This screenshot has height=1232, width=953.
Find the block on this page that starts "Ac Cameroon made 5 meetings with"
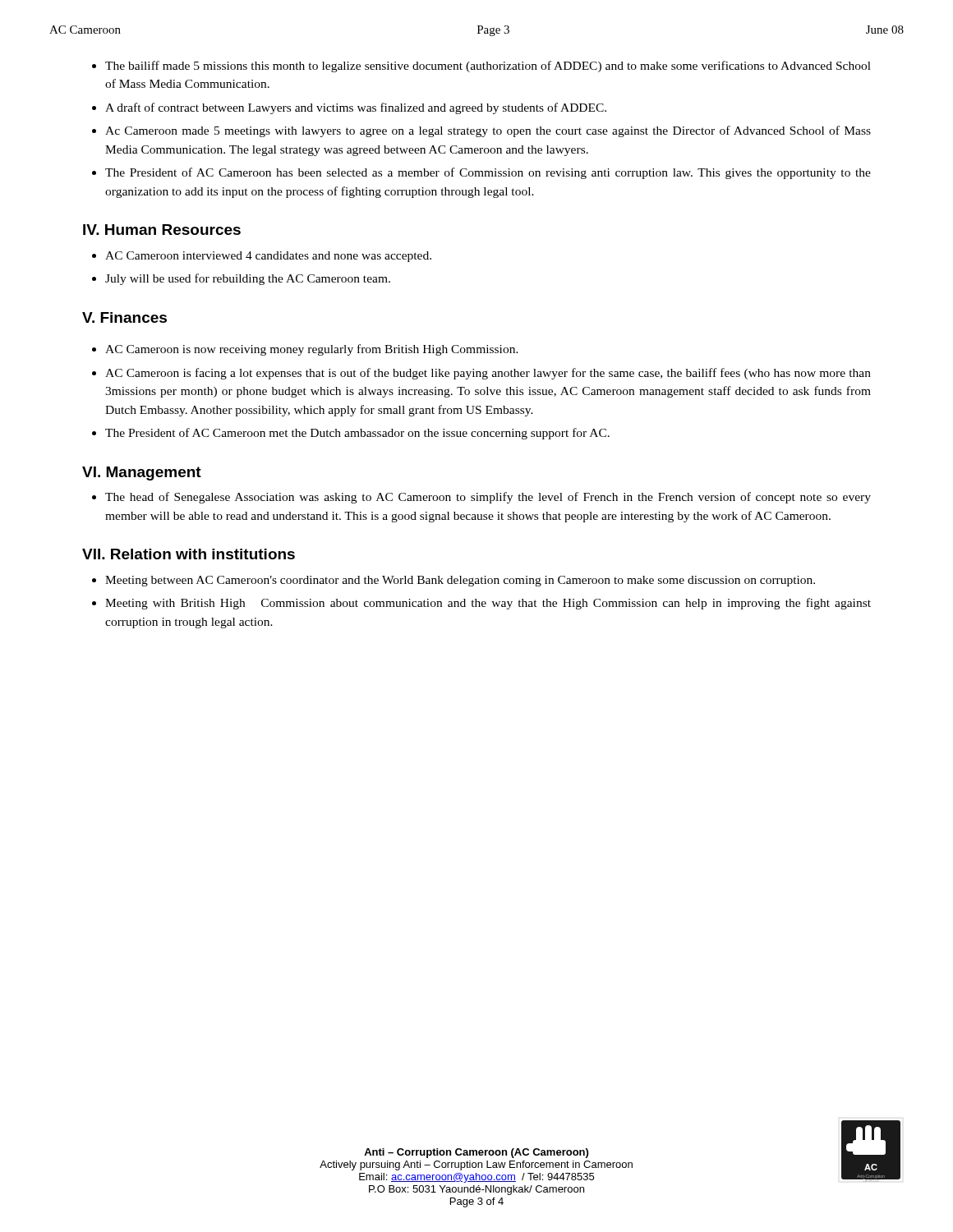pos(488,140)
